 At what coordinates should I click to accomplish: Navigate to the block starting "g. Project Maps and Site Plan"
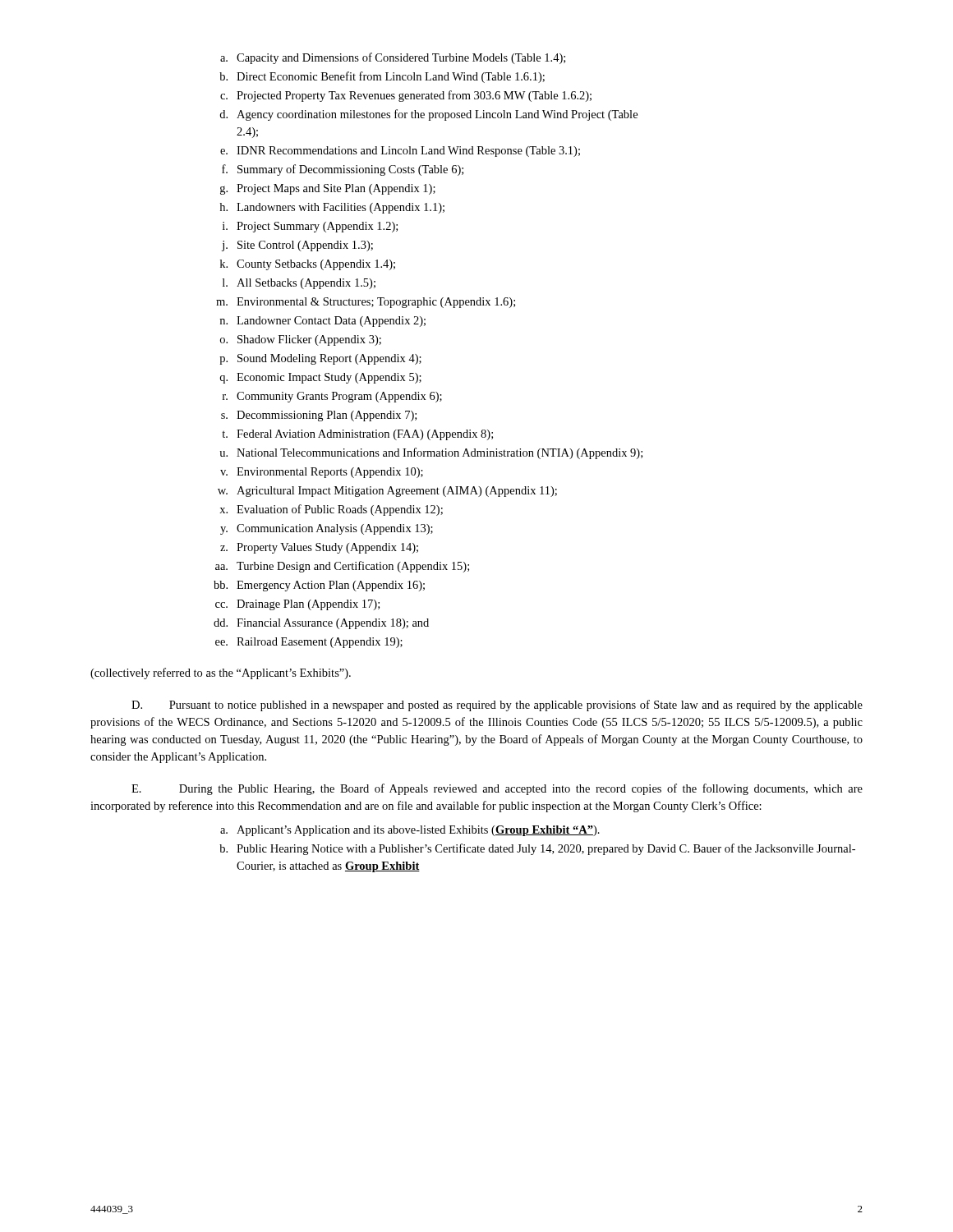click(328, 189)
